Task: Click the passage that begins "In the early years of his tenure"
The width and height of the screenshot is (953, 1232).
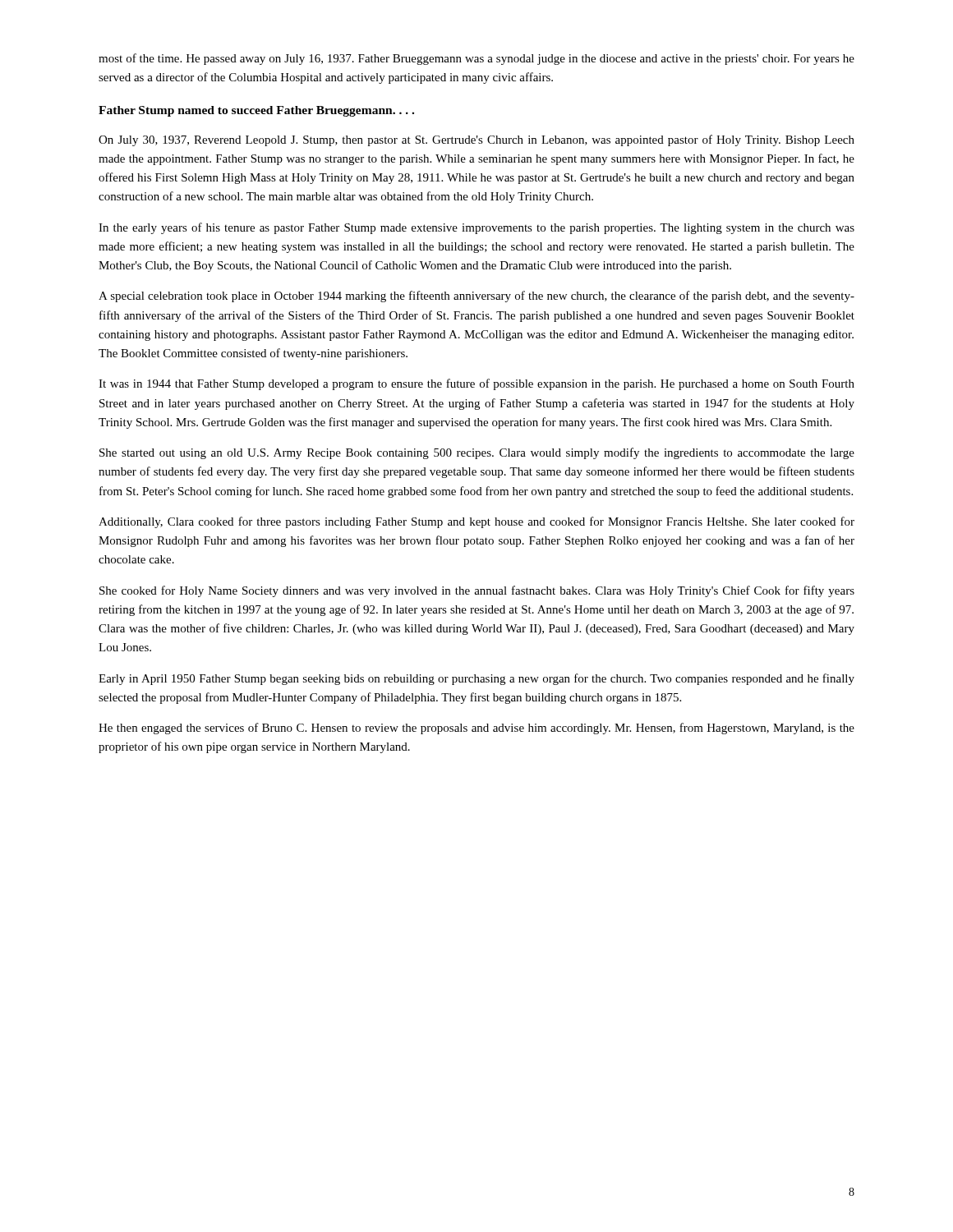Action: coord(476,246)
